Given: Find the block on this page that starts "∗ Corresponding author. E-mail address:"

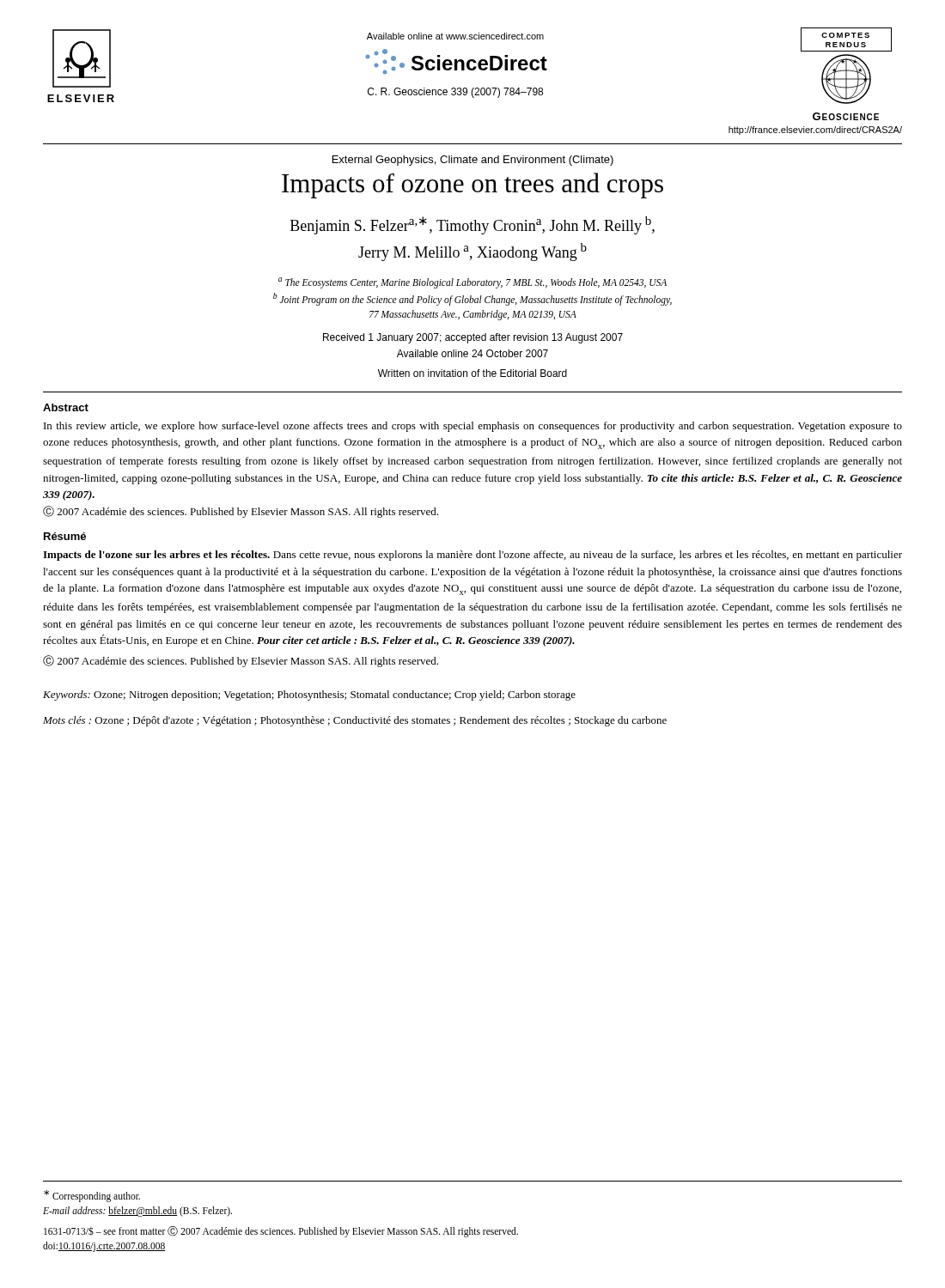Looking at the screenshot, I should [x=472, y=1220].
